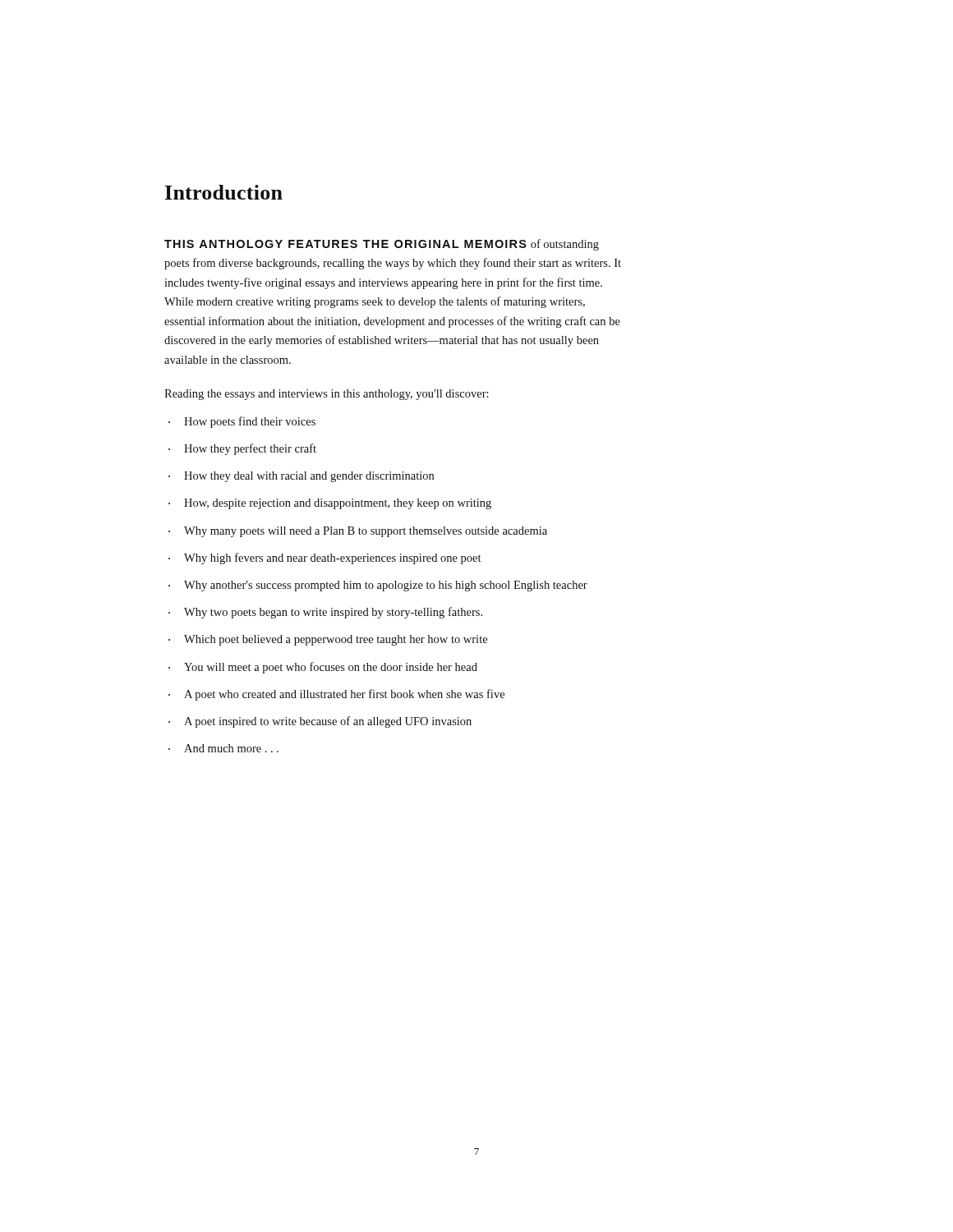This screenshot has width=953, height=1232.
Task: Locate the region starting "And much more"
Action: 232,748
